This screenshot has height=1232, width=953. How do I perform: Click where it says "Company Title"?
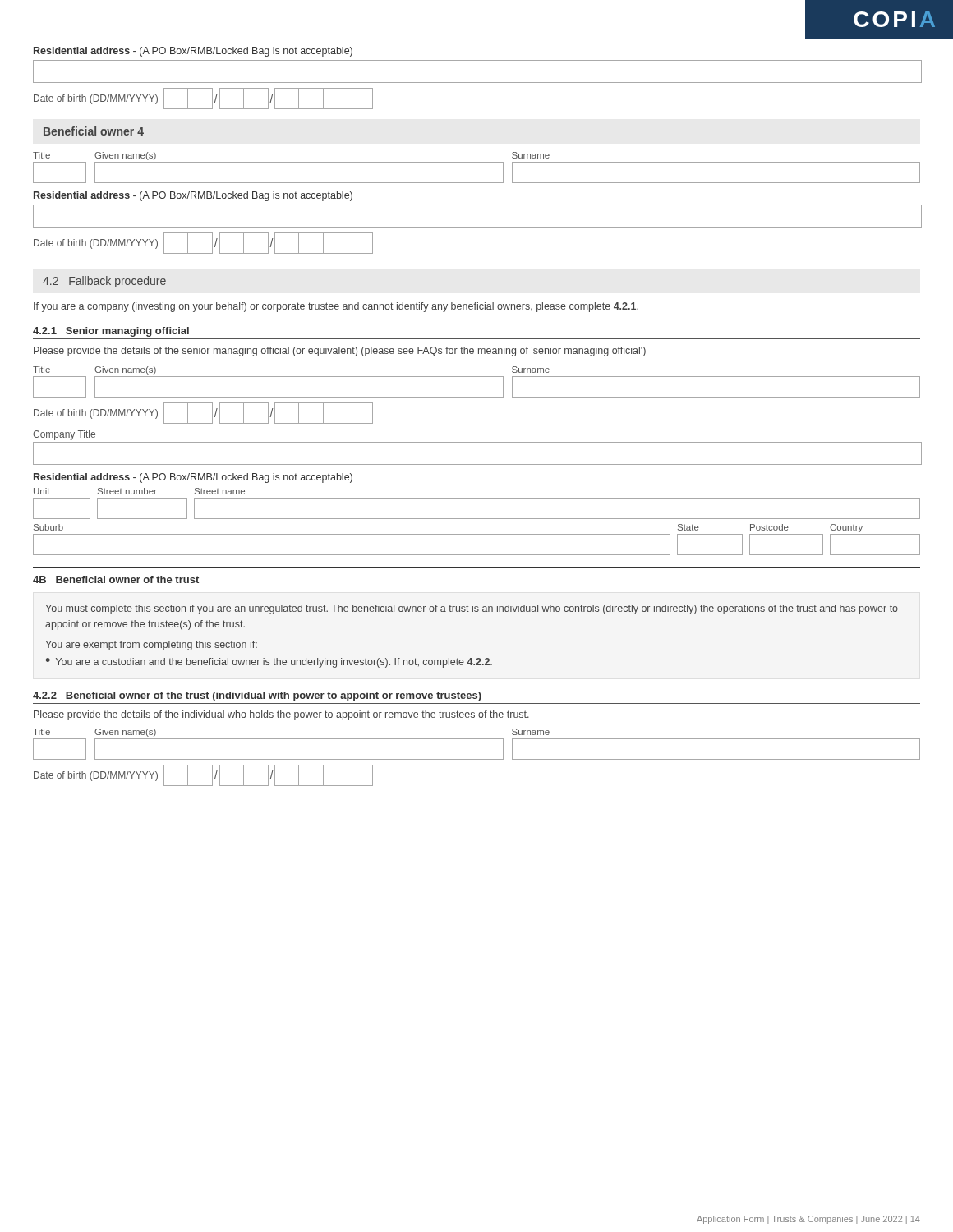click(x=64, y=434)
